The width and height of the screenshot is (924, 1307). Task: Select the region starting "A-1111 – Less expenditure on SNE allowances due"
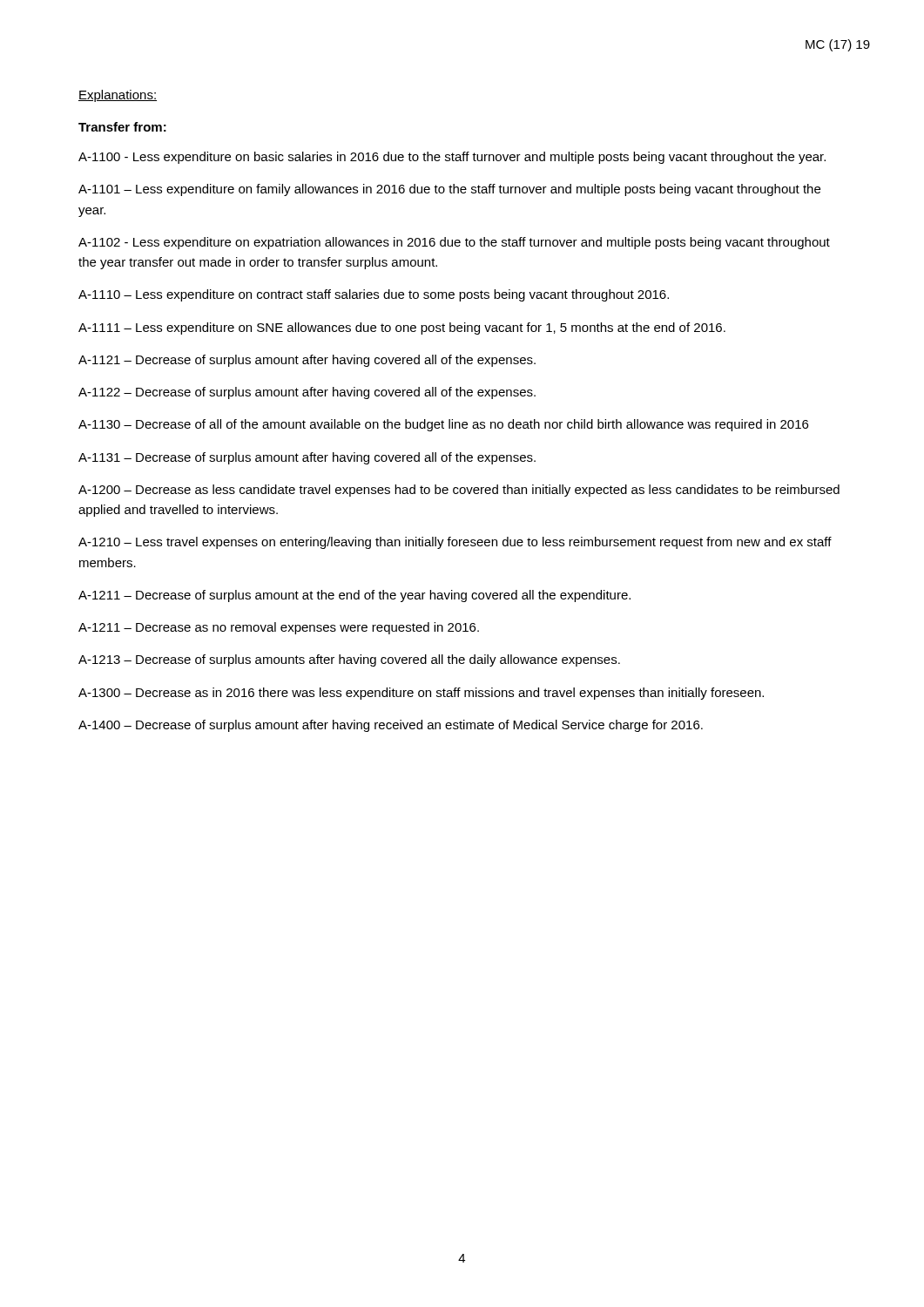click(x=402, y=327)
